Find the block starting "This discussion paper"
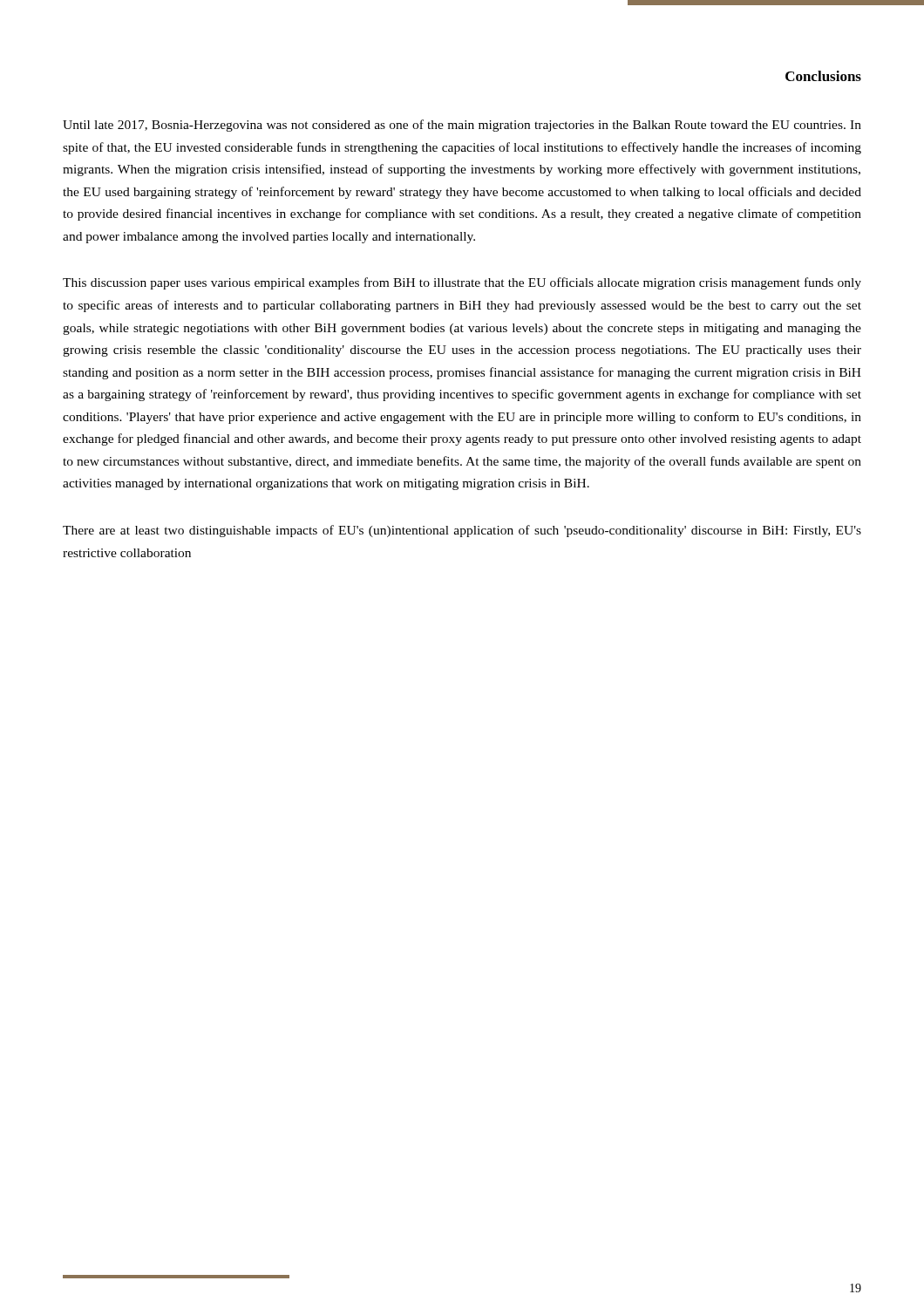The height and width of the screenshot is (1308, 924). click(462, 383)
